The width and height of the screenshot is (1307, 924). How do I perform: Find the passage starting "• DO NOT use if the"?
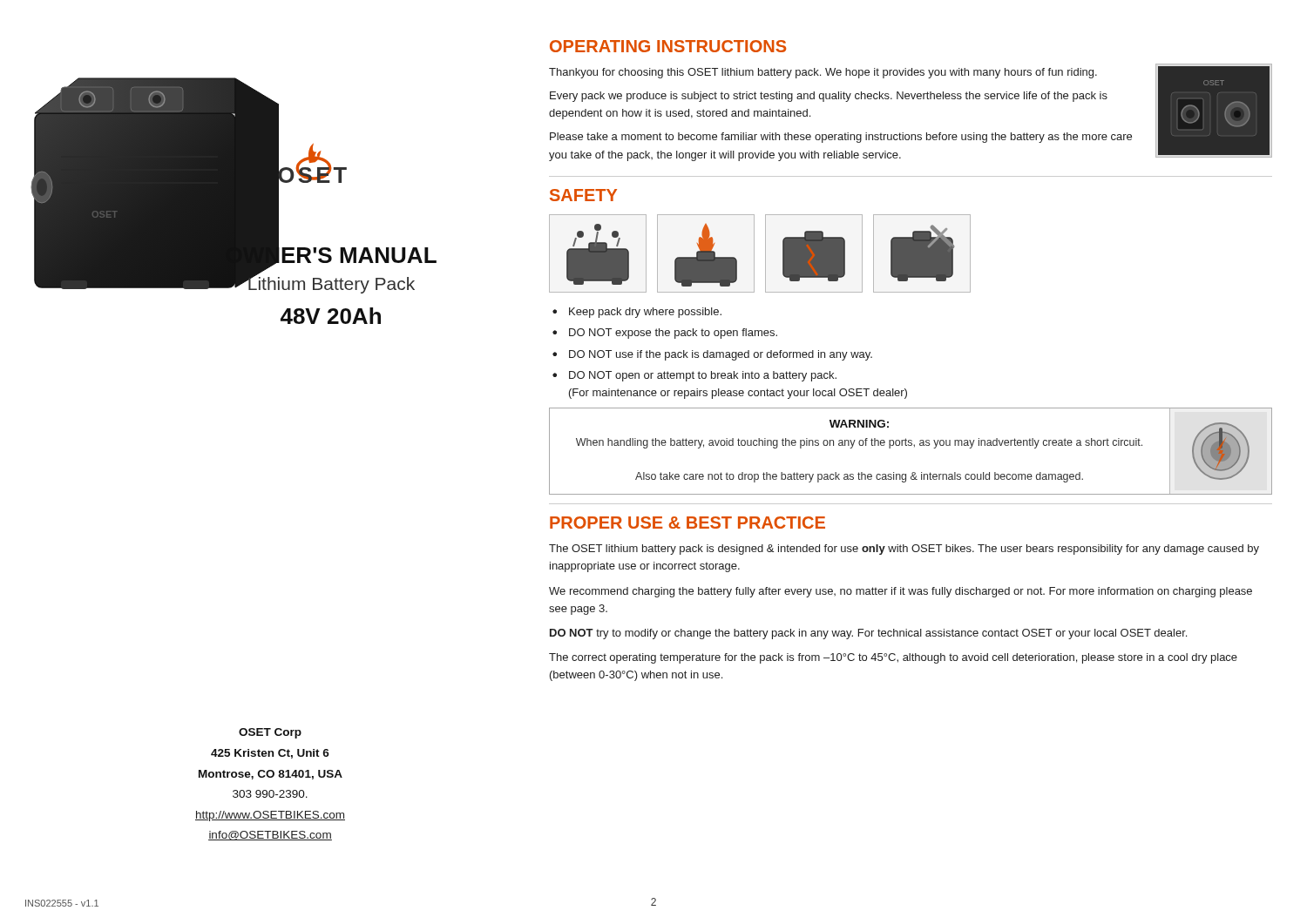pyautogui.click(x=713, y=354)
